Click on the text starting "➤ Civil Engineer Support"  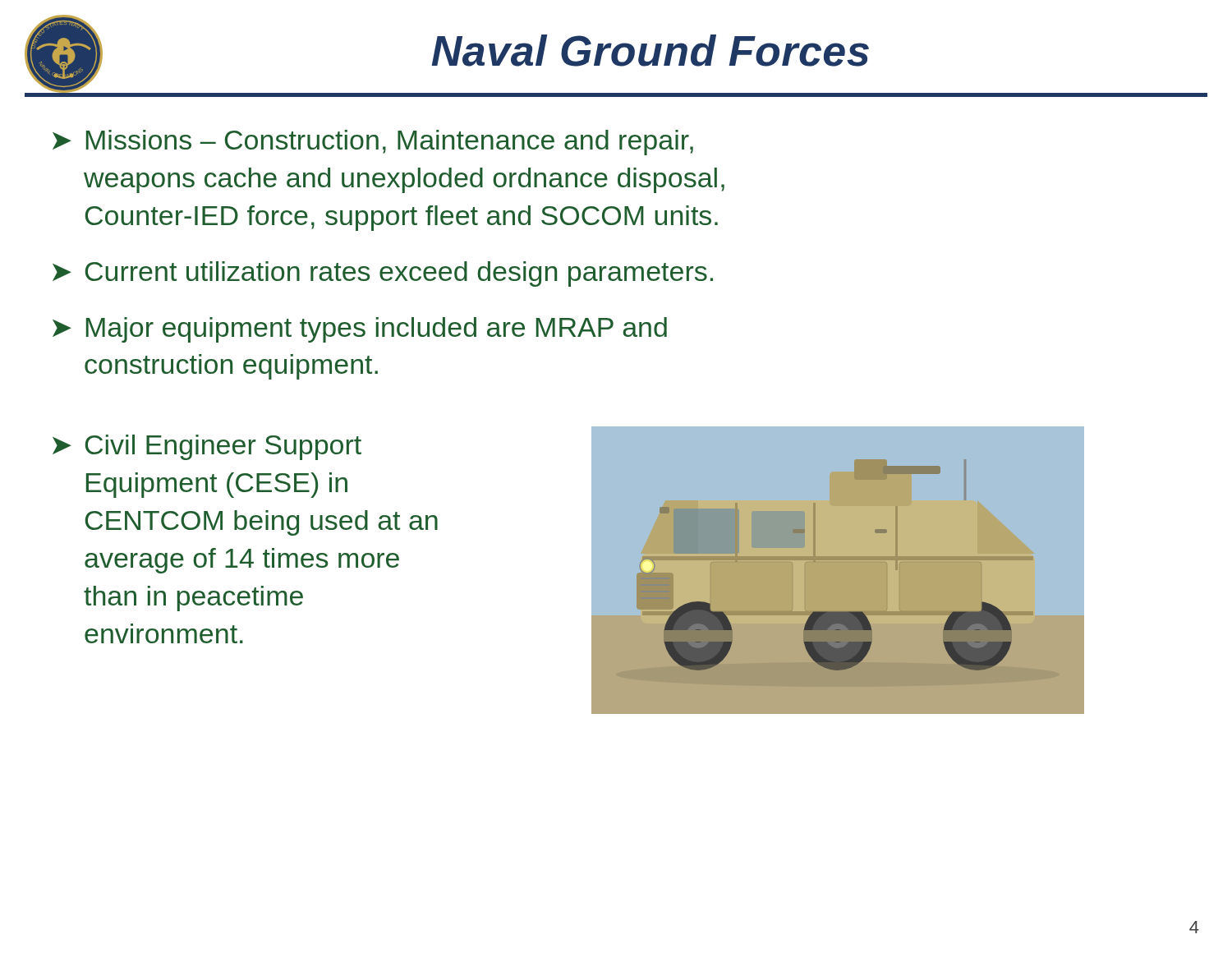pyautogui.click(x=244, y=540)
